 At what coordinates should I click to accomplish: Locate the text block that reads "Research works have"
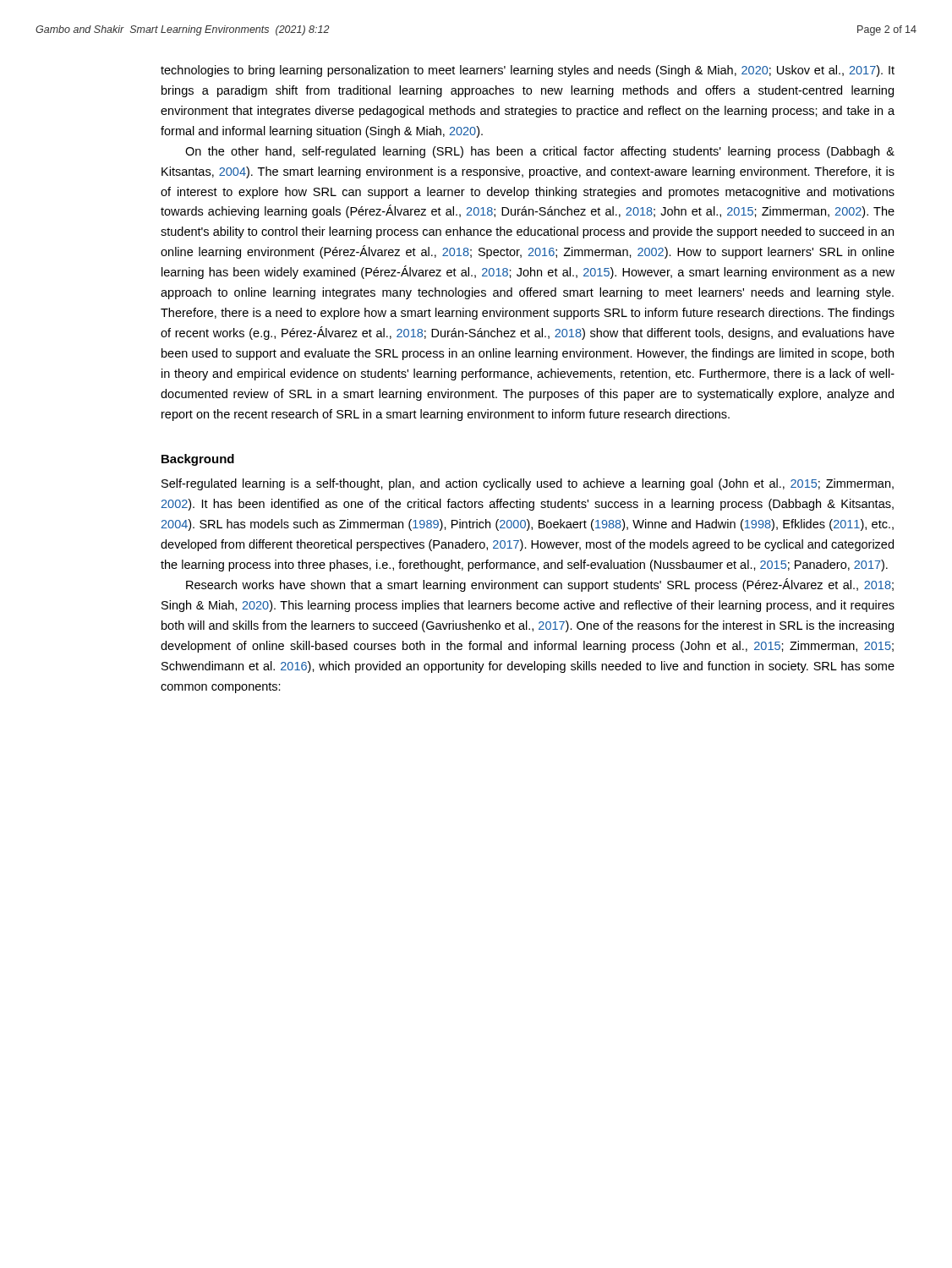pos(528,636)
